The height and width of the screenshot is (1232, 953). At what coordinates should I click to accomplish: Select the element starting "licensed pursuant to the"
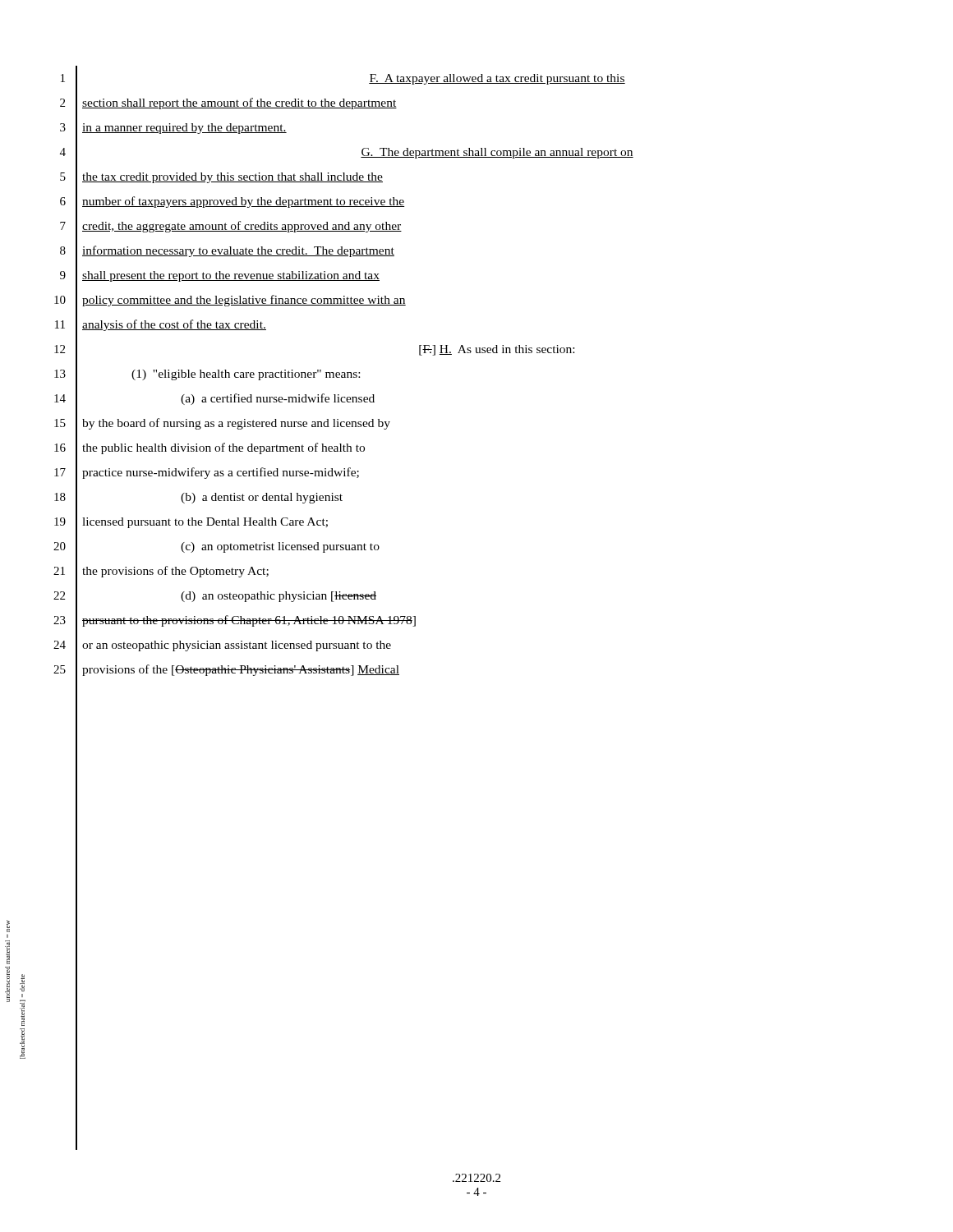coord(205,523)
